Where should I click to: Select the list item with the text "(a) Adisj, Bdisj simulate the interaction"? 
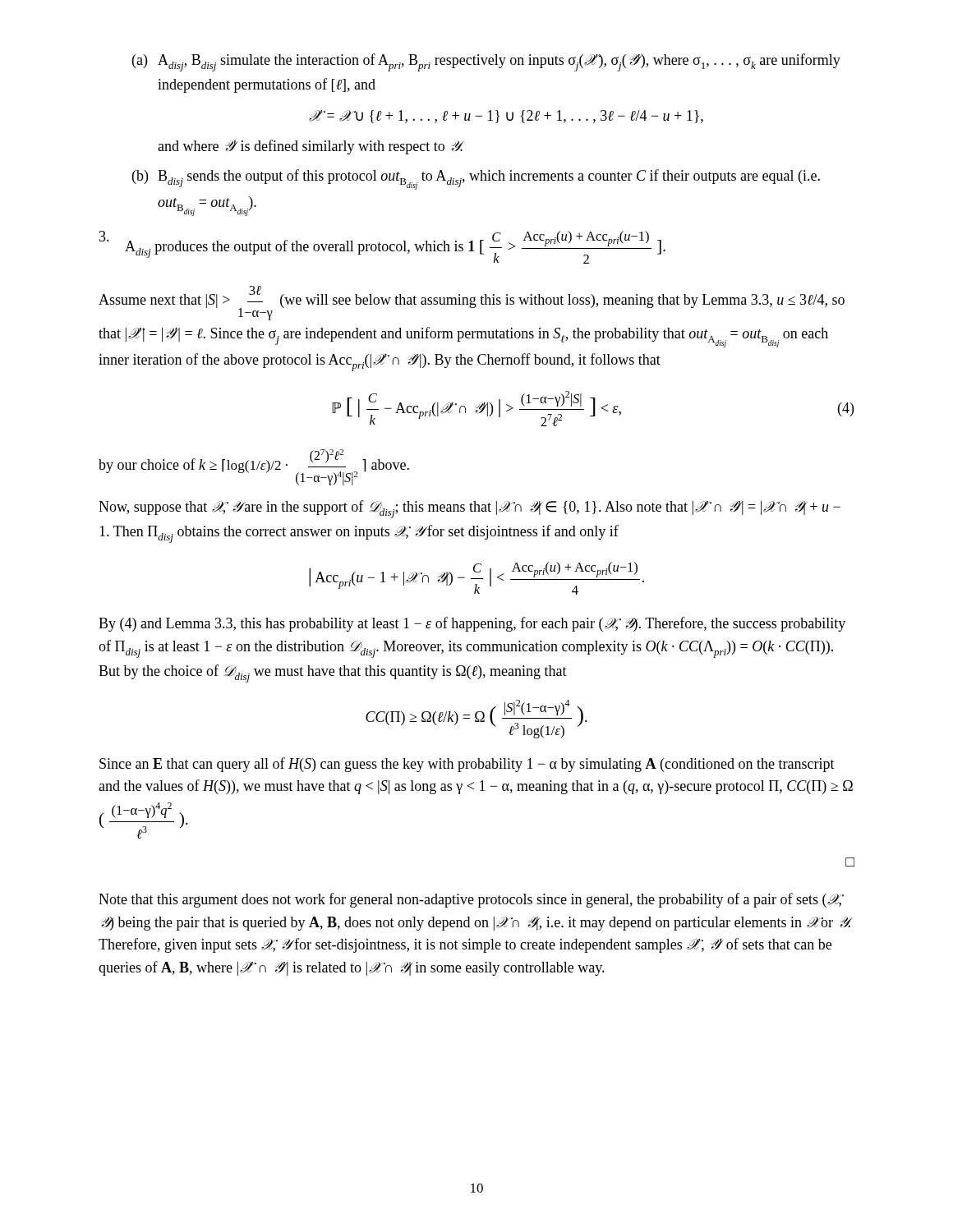(x=493, y=104)
